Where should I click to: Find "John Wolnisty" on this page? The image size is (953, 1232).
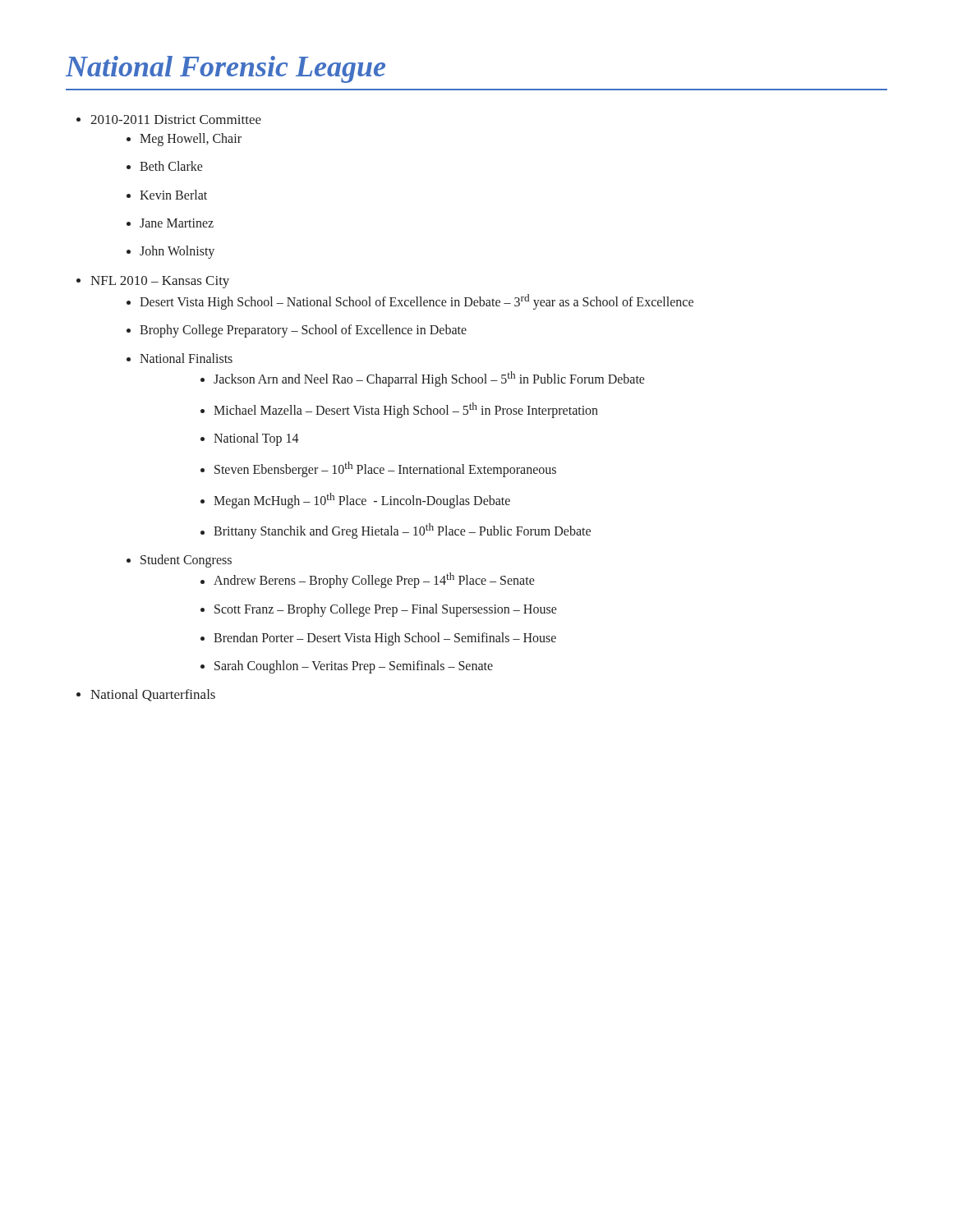177,252
